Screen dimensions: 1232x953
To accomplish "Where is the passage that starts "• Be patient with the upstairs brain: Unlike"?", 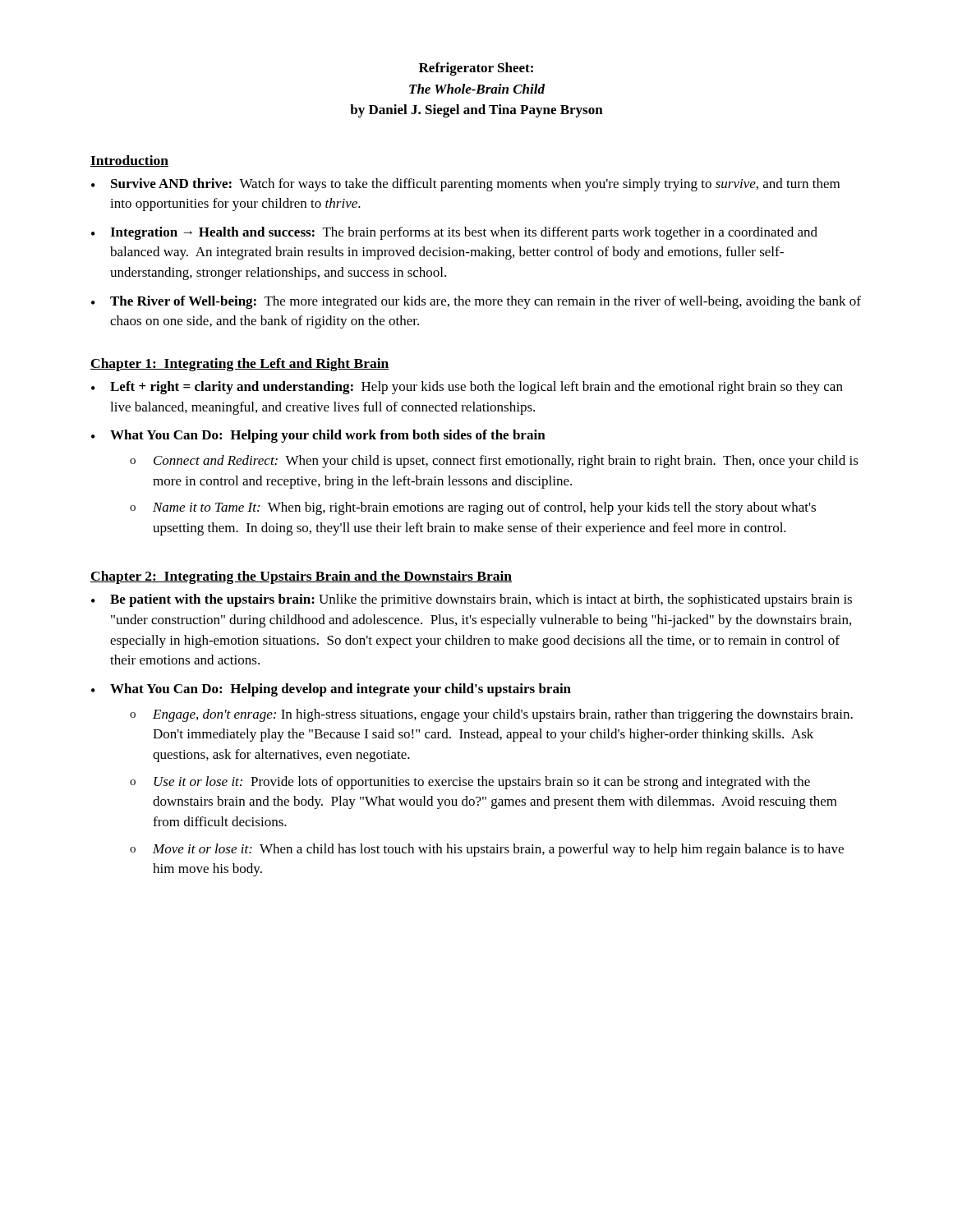I will [x=476, y=631].
